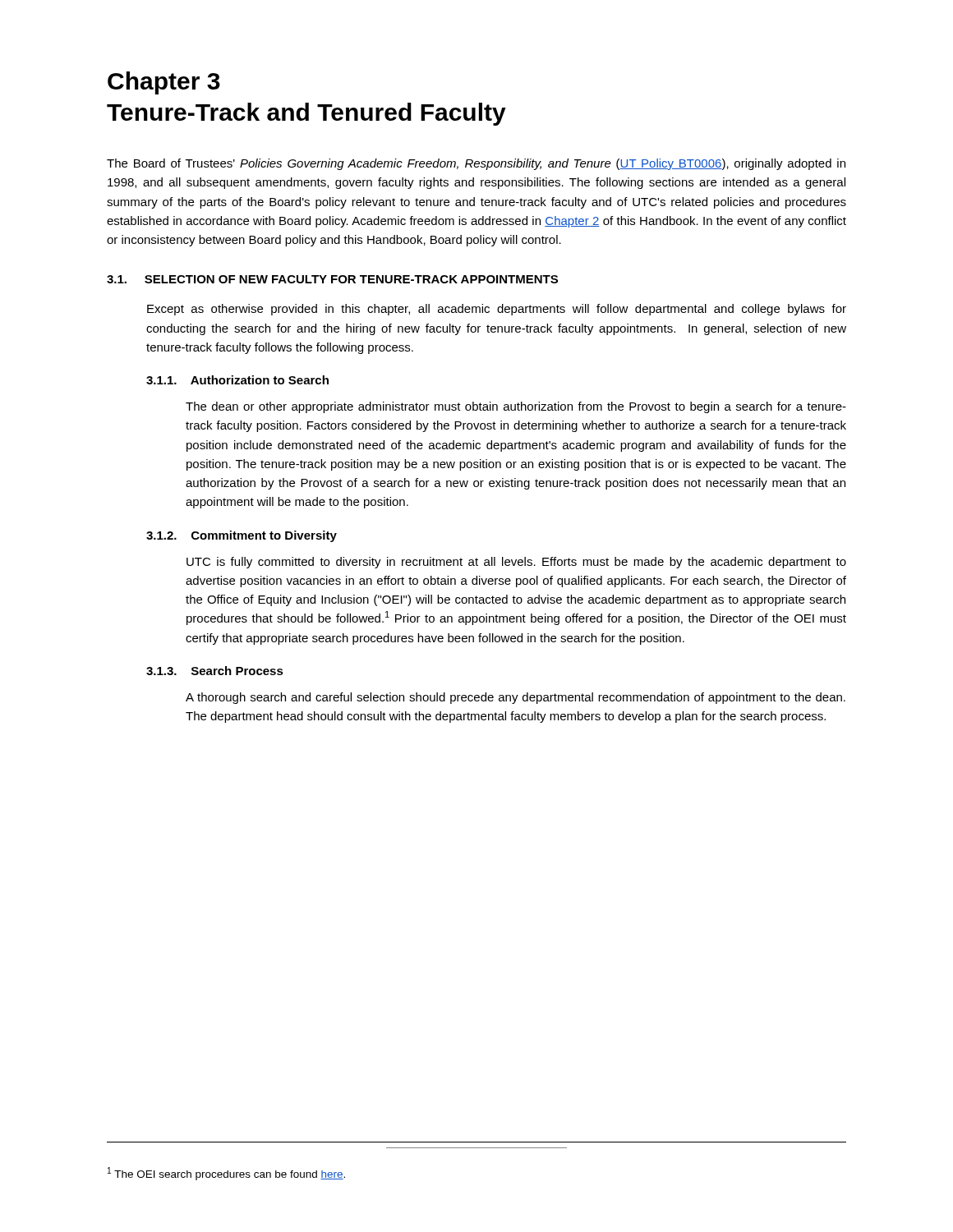Viewport: 953px width, 1232px height.
Task: Select the element starting "3.1. SELECTION OF NEW"
Action: click(x=333, y=279)
